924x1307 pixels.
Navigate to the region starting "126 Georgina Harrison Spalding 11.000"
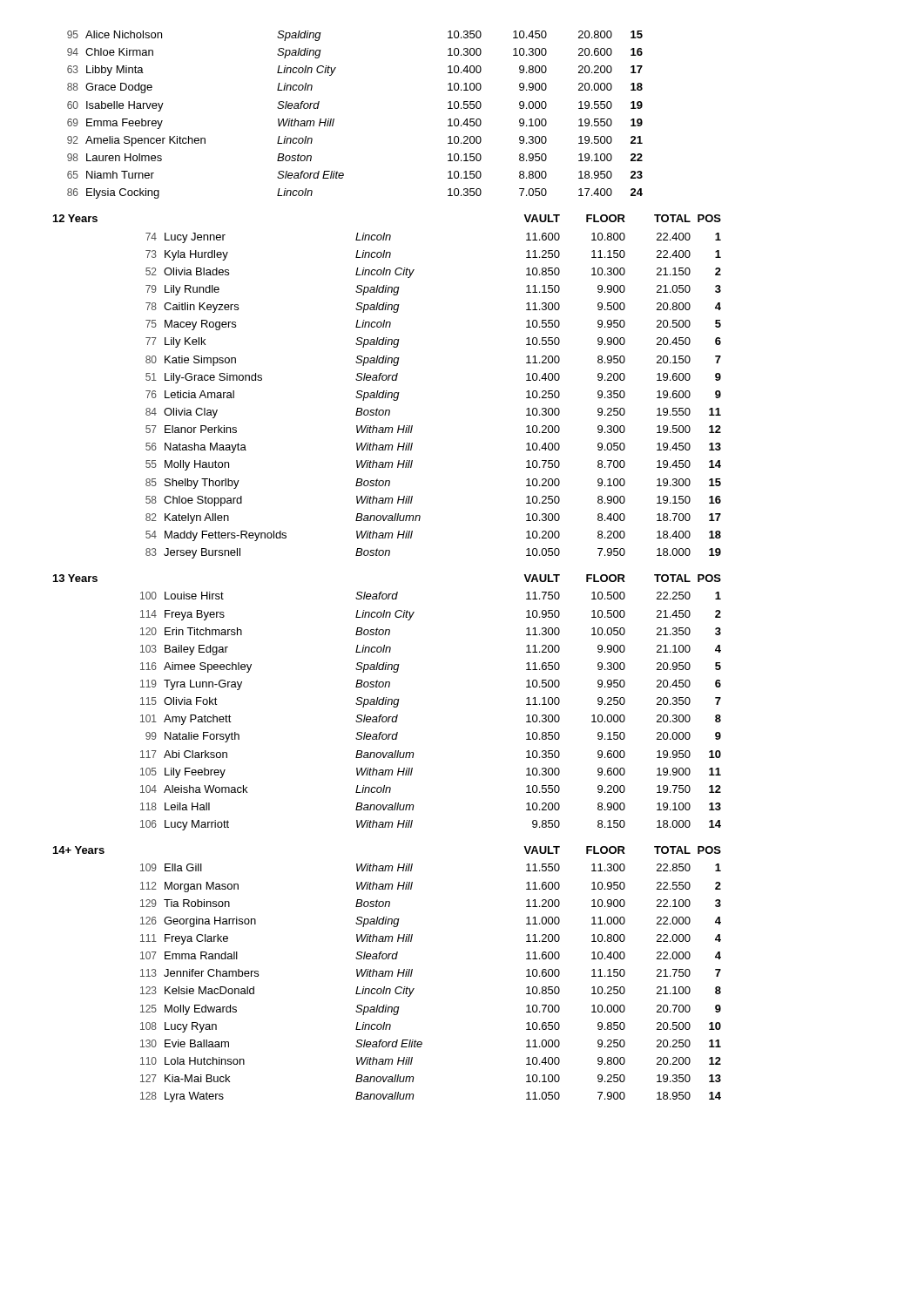[x=196, y=921]
